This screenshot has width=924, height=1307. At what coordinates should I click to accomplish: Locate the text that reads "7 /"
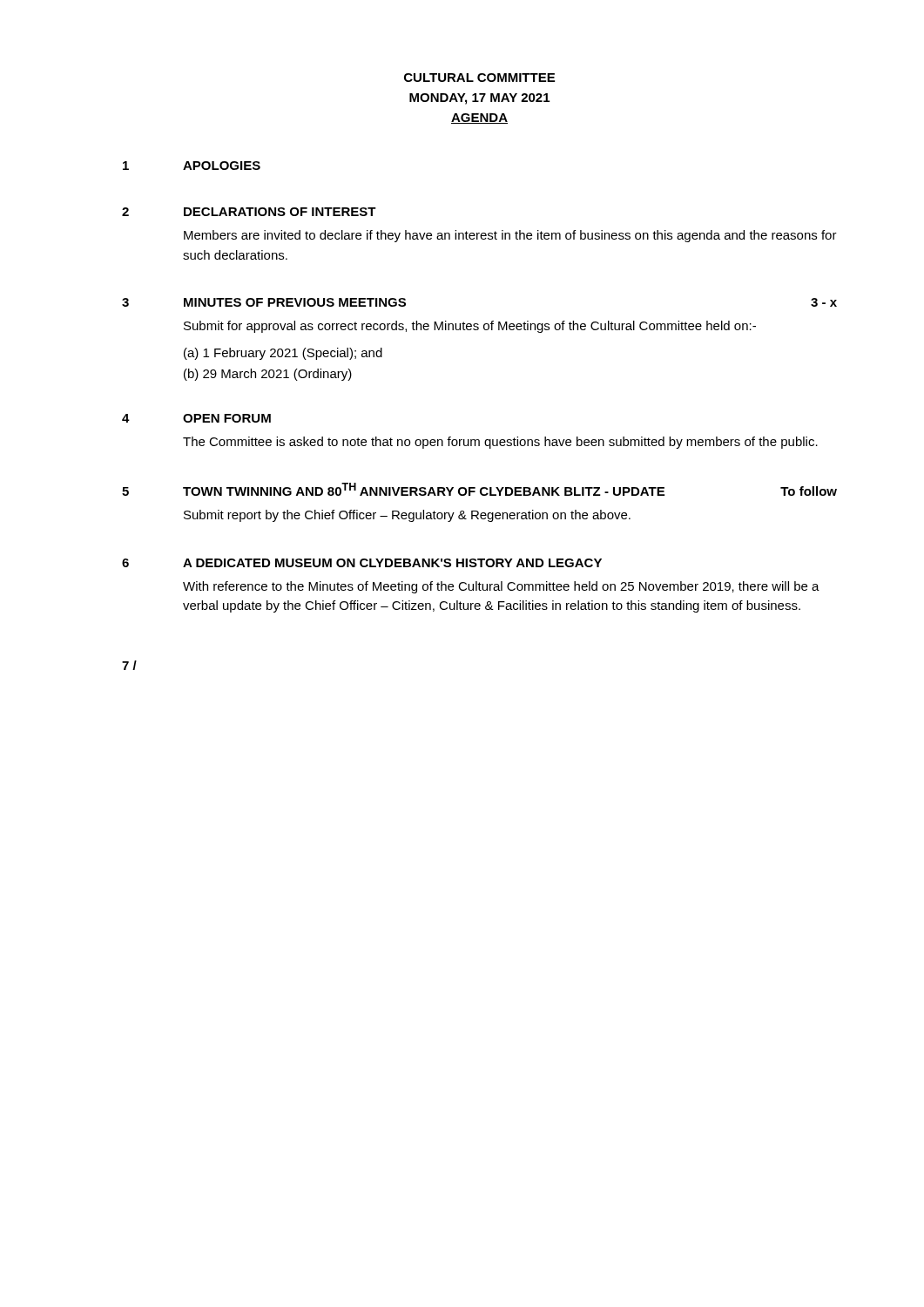(x=129, y=665)
